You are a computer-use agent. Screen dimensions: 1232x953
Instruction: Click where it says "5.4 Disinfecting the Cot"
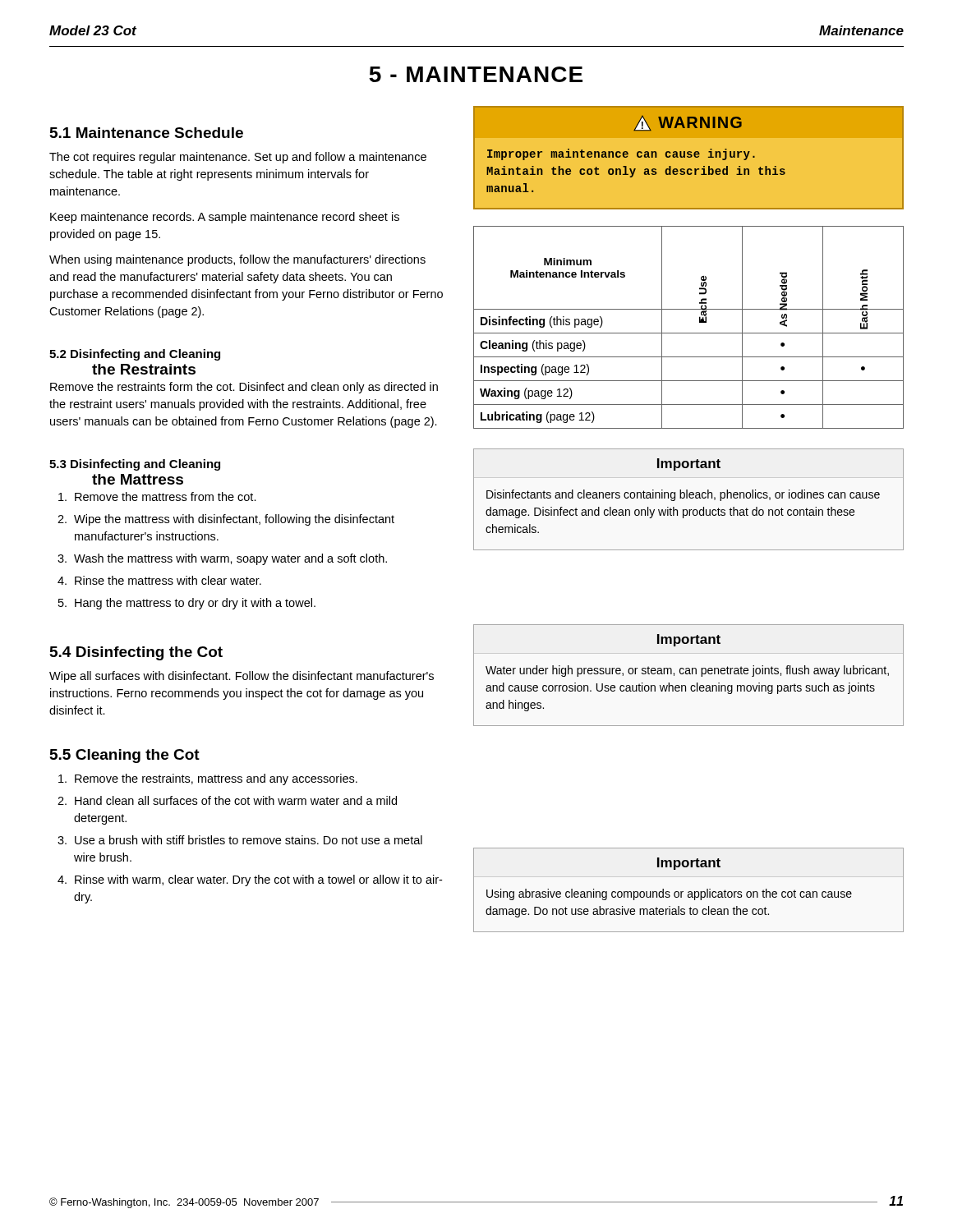(x=136, y=652)
